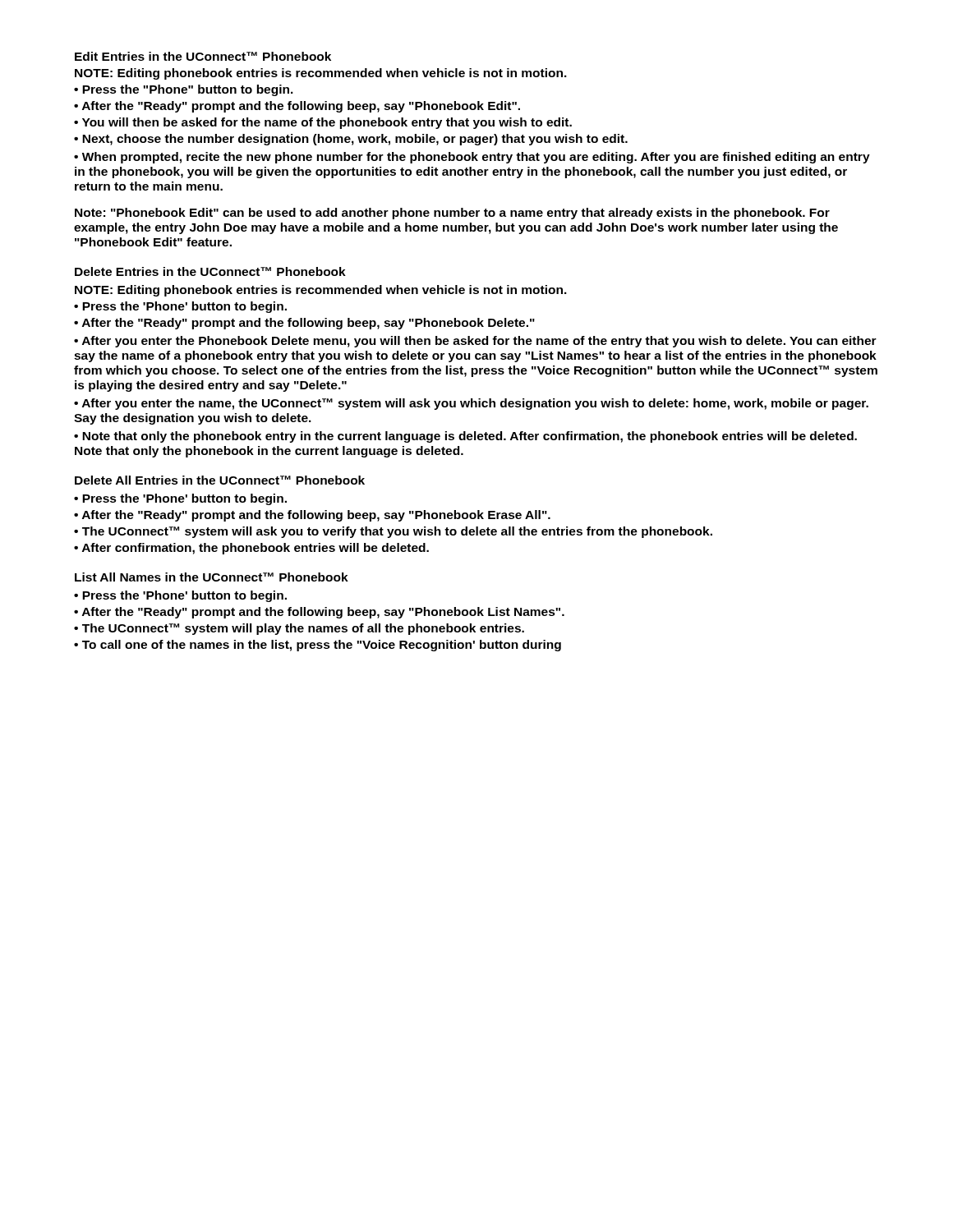The width and height of the screenshot is (953, 1232).
Task: Click on the element starting "Delete Entries in the"
Action: click(x=210, y=271)
